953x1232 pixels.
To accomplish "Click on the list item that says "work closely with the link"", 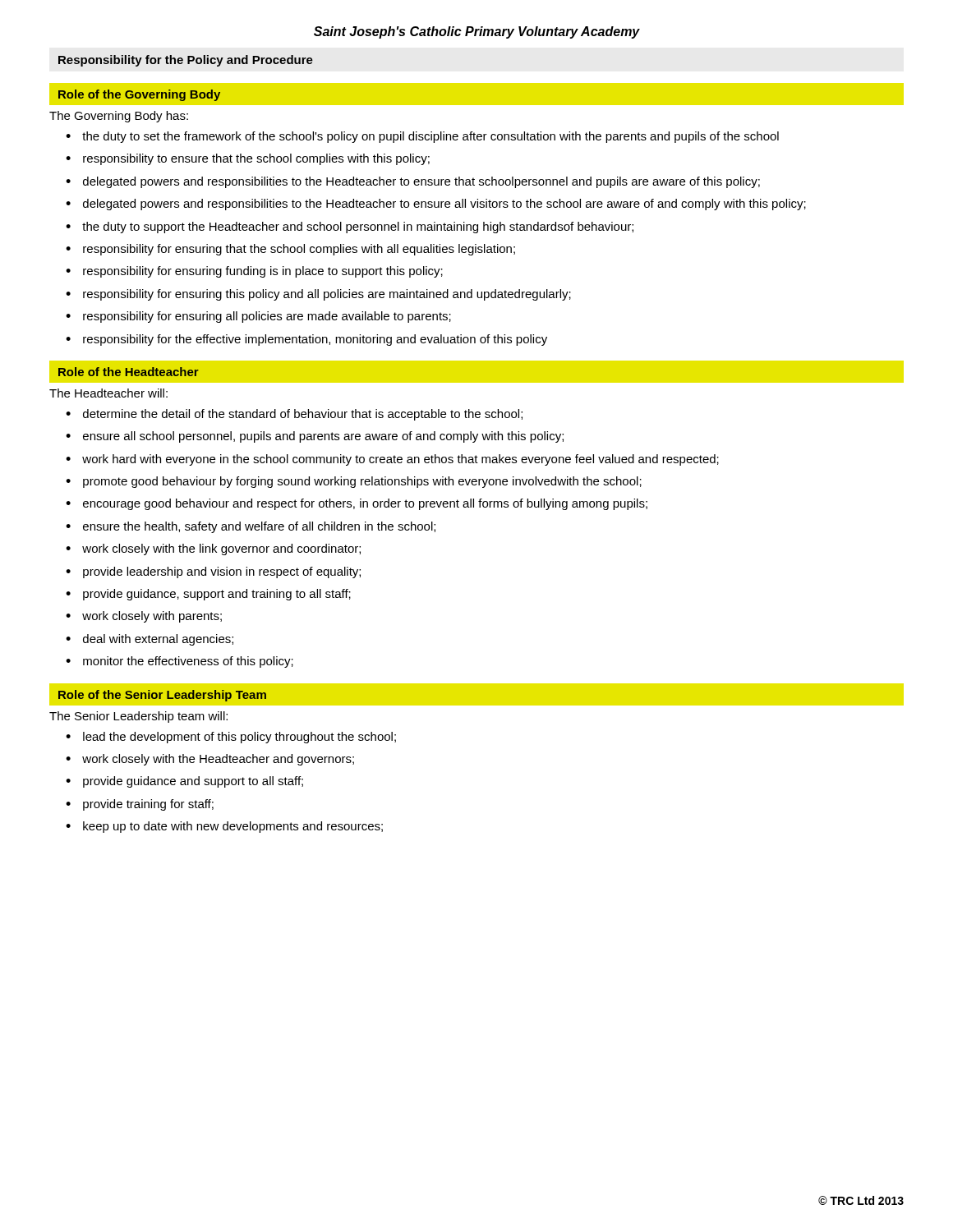I will [x=222, y=548].
